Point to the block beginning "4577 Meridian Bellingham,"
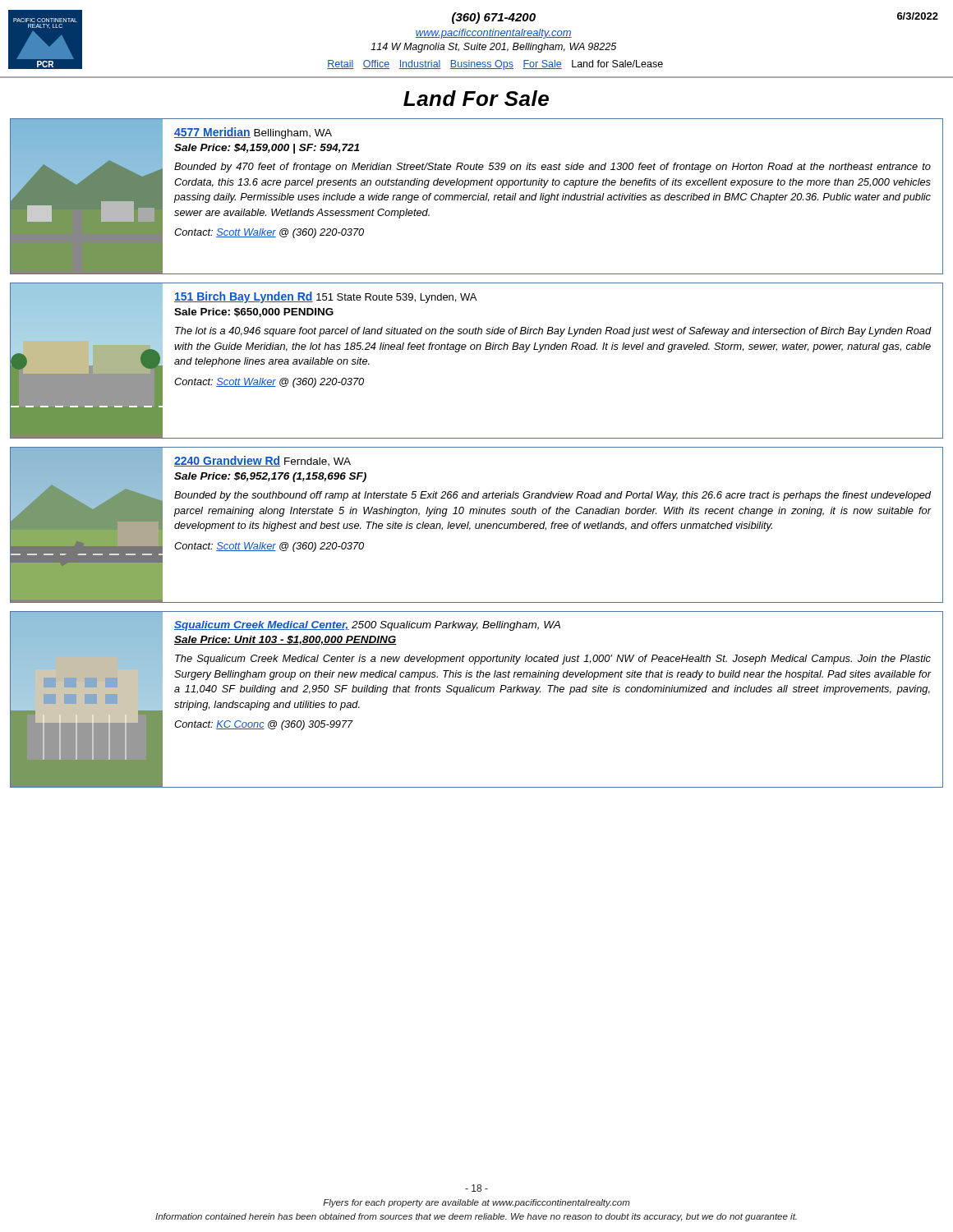Screen dimensions: 1232x953 coord(476,196)
